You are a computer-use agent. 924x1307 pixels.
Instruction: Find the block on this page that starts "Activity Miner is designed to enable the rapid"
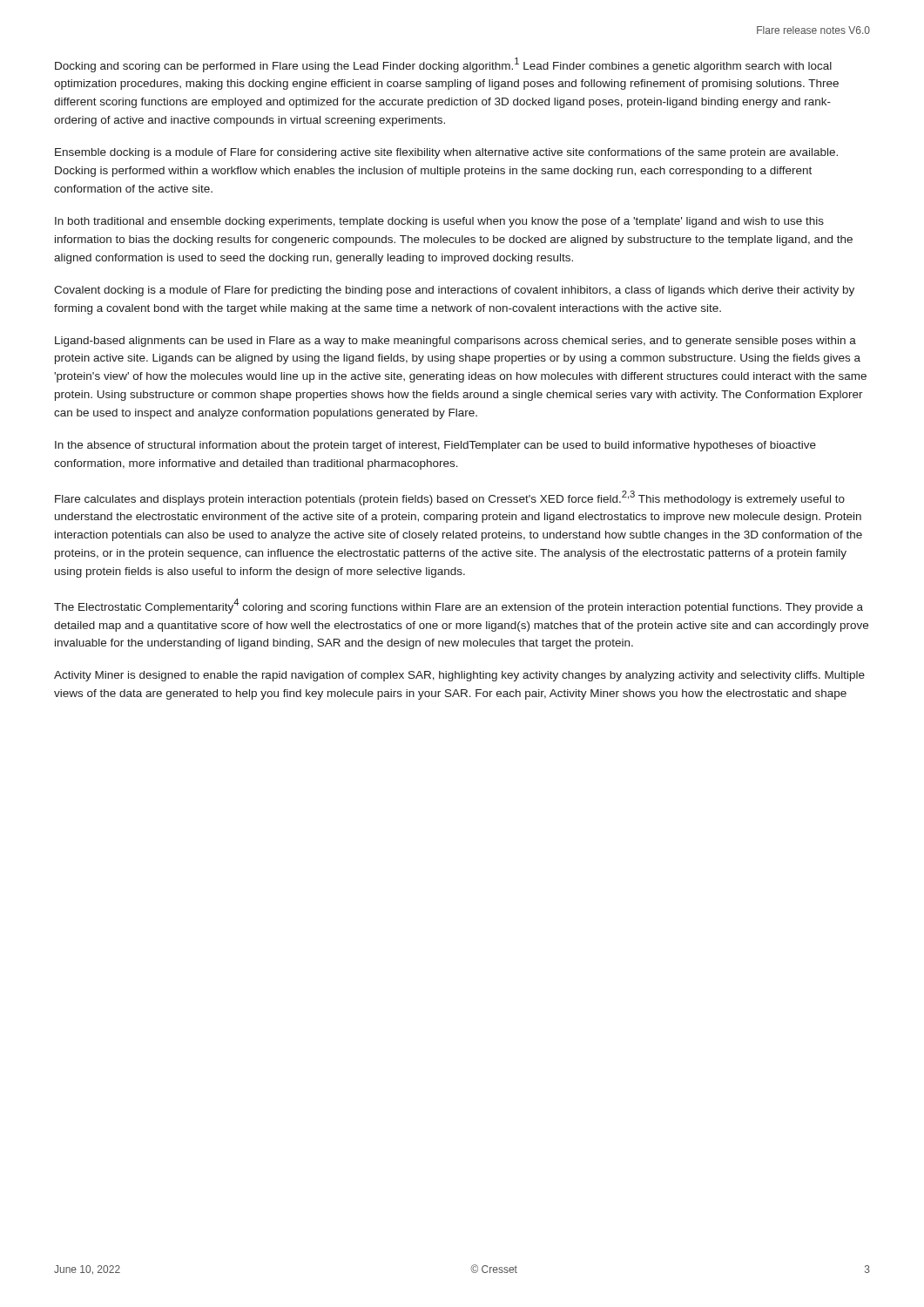click(x=459, y=684)
